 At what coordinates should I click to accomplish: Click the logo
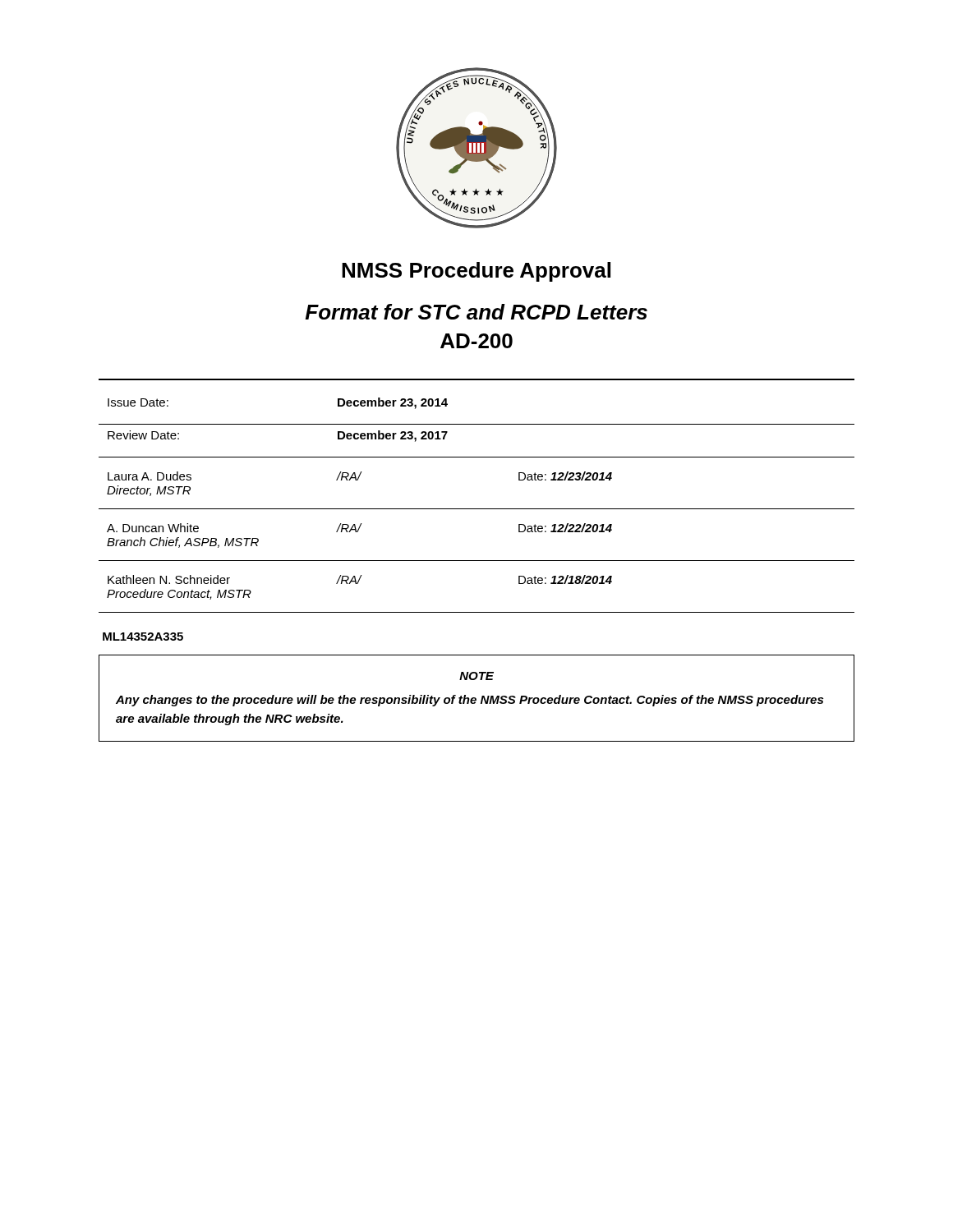[476, 117]
